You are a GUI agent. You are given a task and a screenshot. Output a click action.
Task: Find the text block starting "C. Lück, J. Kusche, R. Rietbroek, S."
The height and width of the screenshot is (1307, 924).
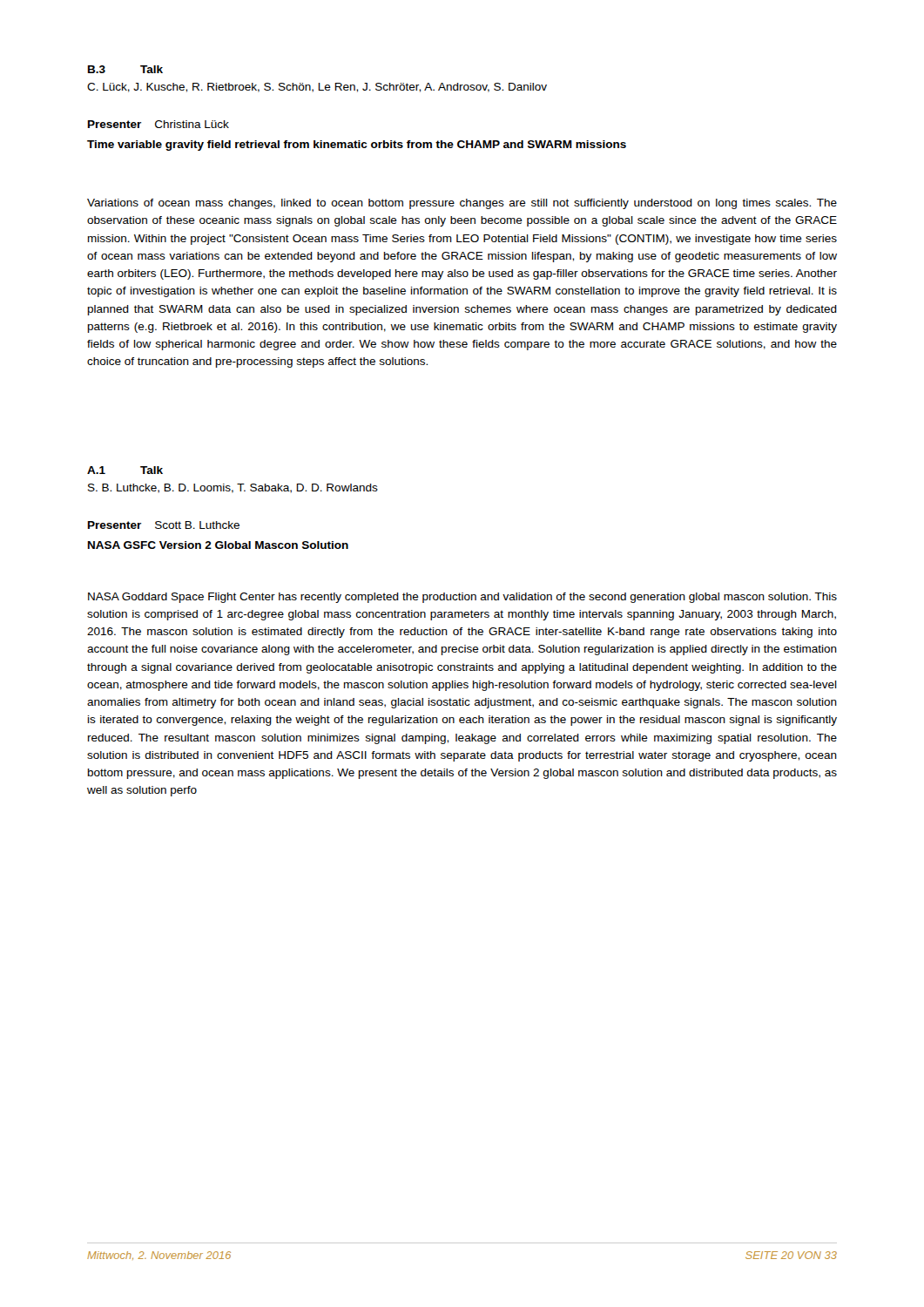[x=317, y=87]
